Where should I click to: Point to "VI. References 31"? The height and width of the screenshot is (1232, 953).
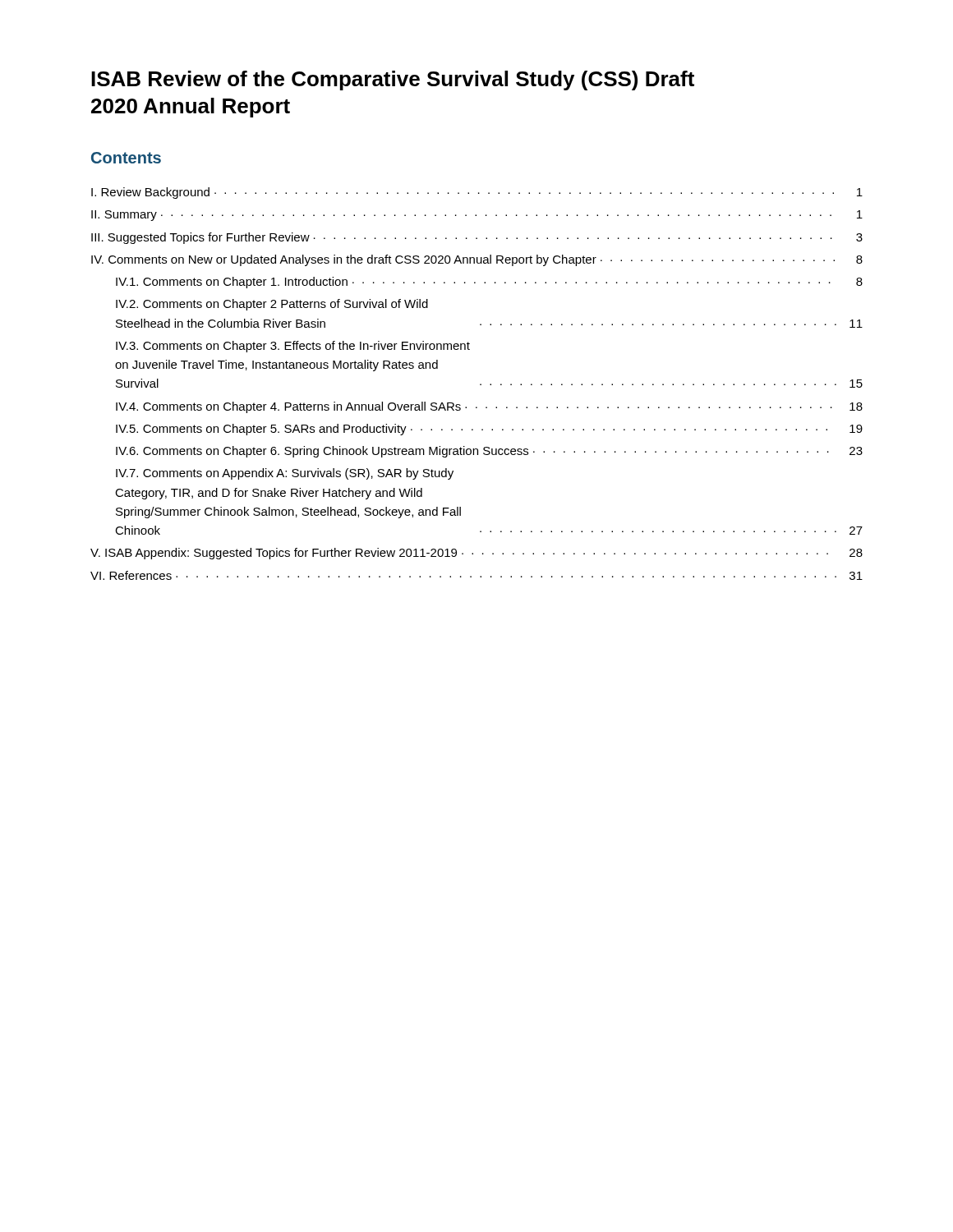476,575
